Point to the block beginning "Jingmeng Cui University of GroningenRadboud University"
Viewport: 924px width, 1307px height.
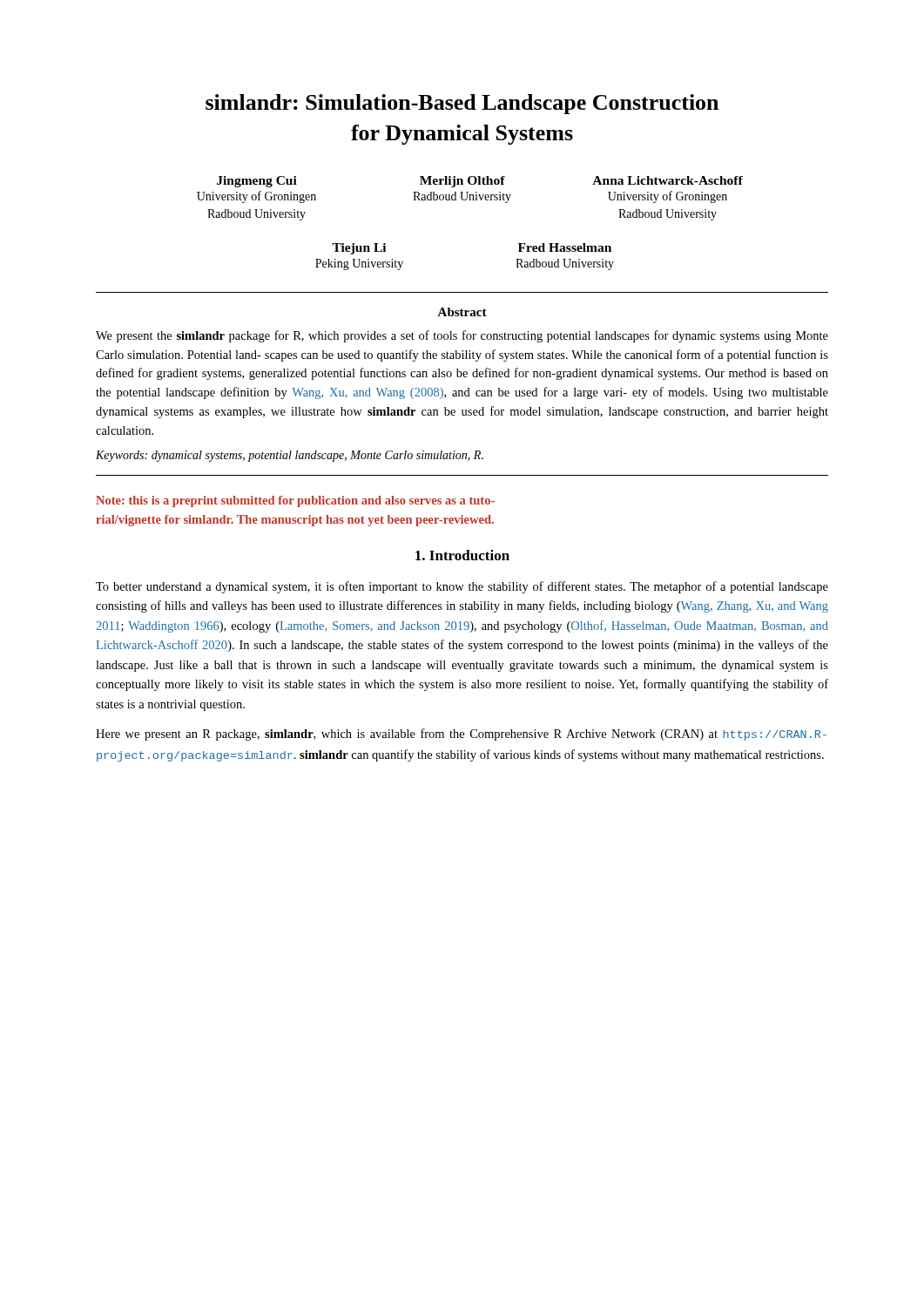click(480, 182)
